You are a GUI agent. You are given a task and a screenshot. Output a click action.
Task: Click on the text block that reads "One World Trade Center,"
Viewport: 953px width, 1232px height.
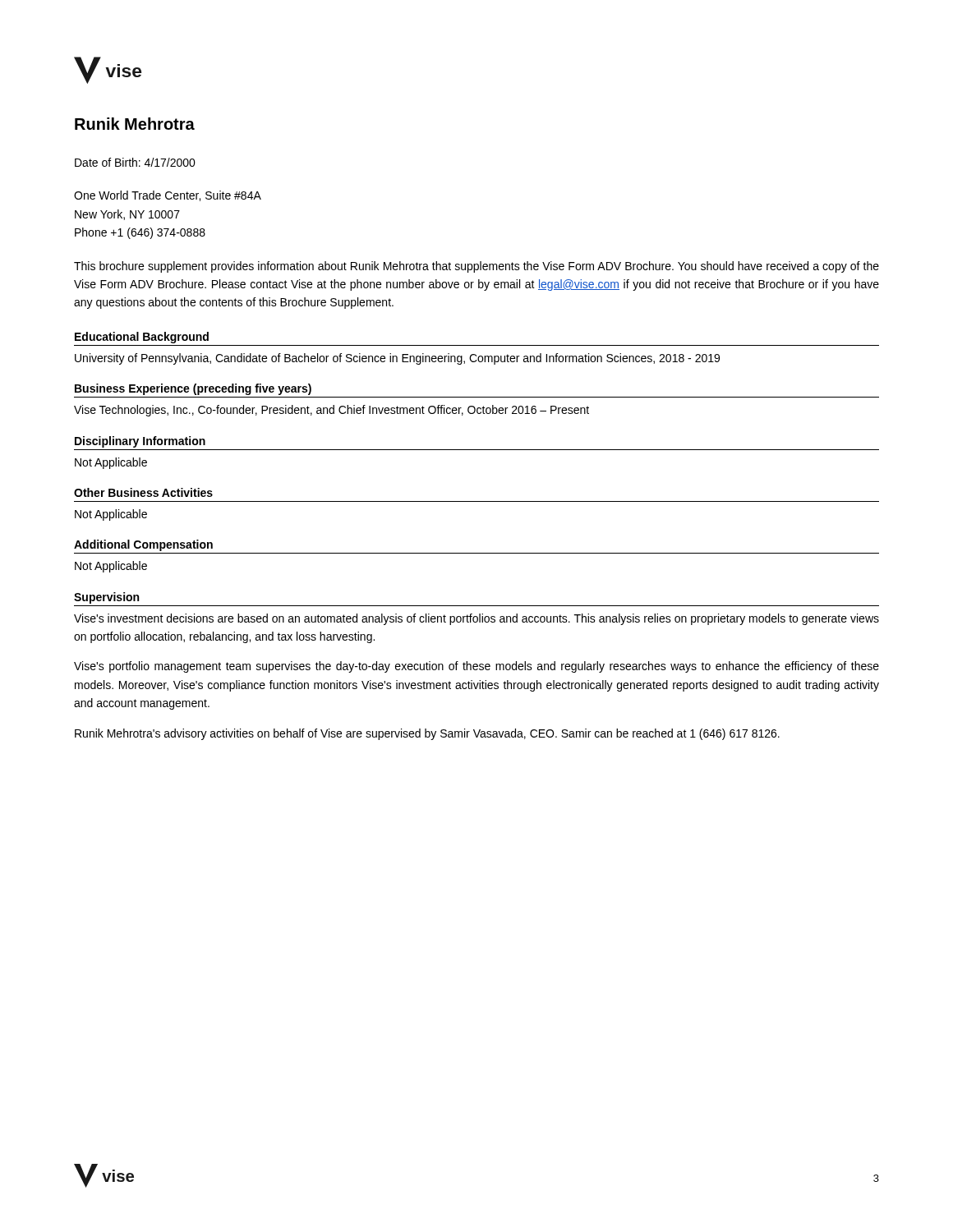pyautogui.click(x=167, y=214)
